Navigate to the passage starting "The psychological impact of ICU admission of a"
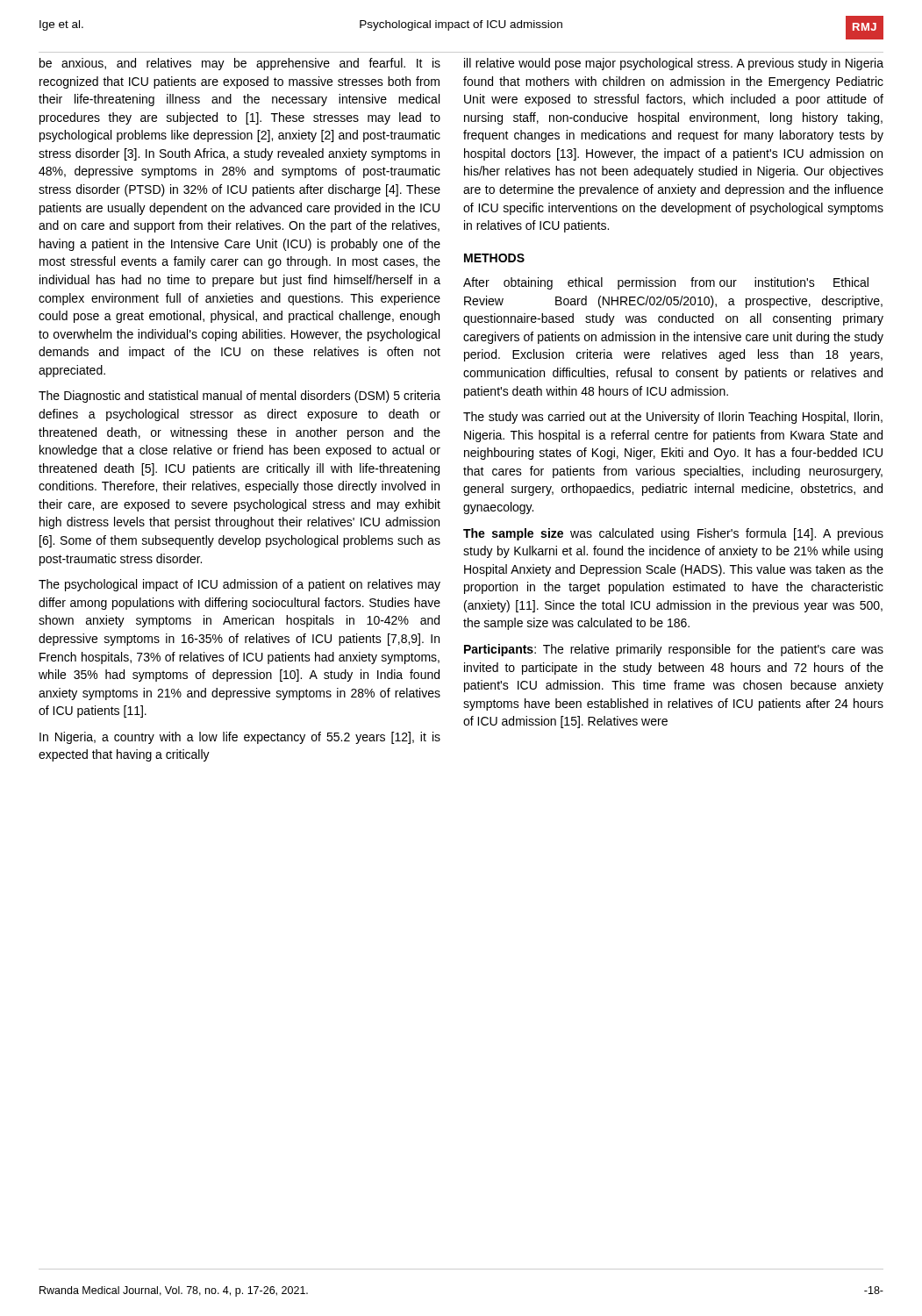This screenshot has width=922, height=1316. 239,648
